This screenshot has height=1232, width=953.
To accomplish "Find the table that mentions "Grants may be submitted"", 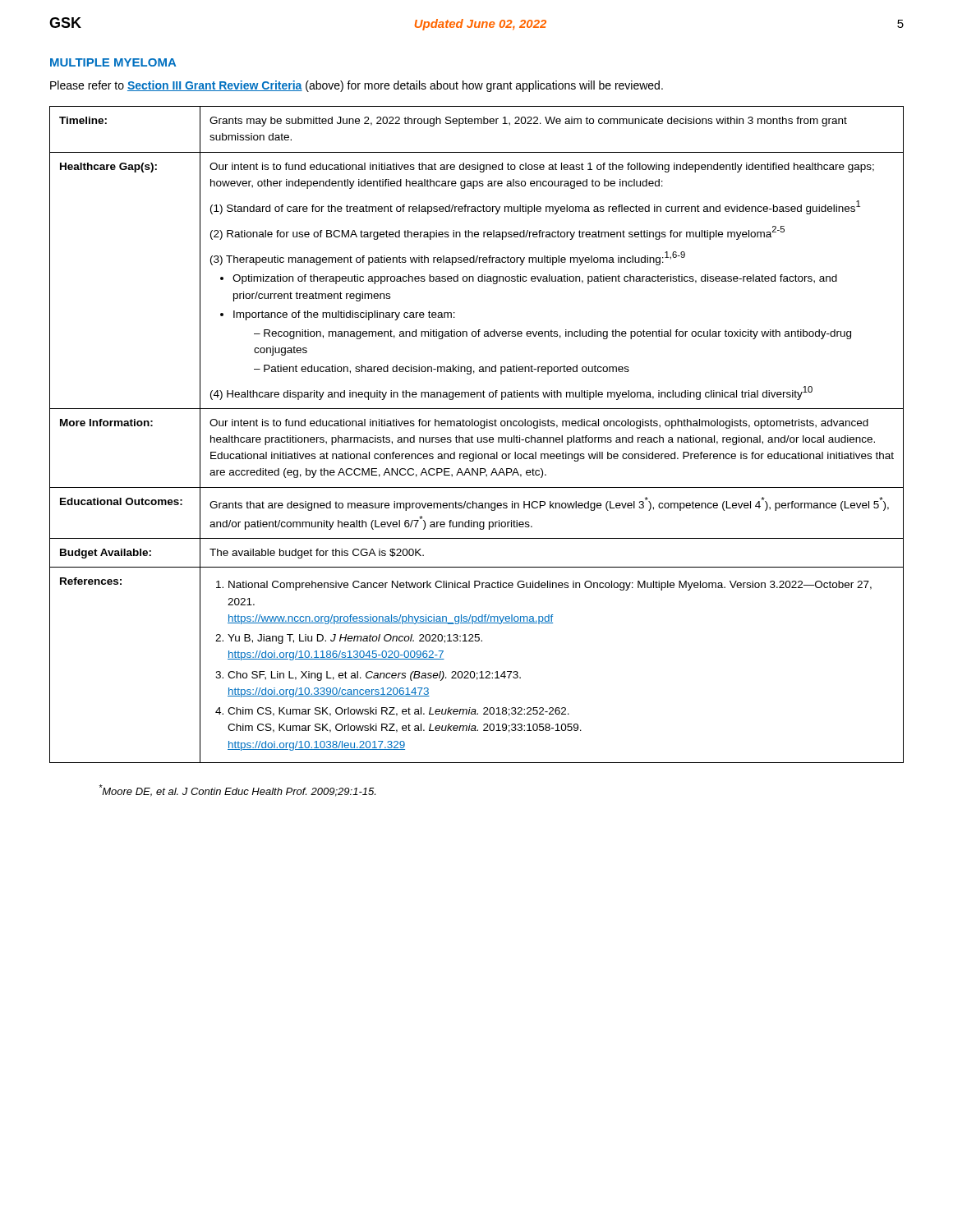I will coord(476,434).
